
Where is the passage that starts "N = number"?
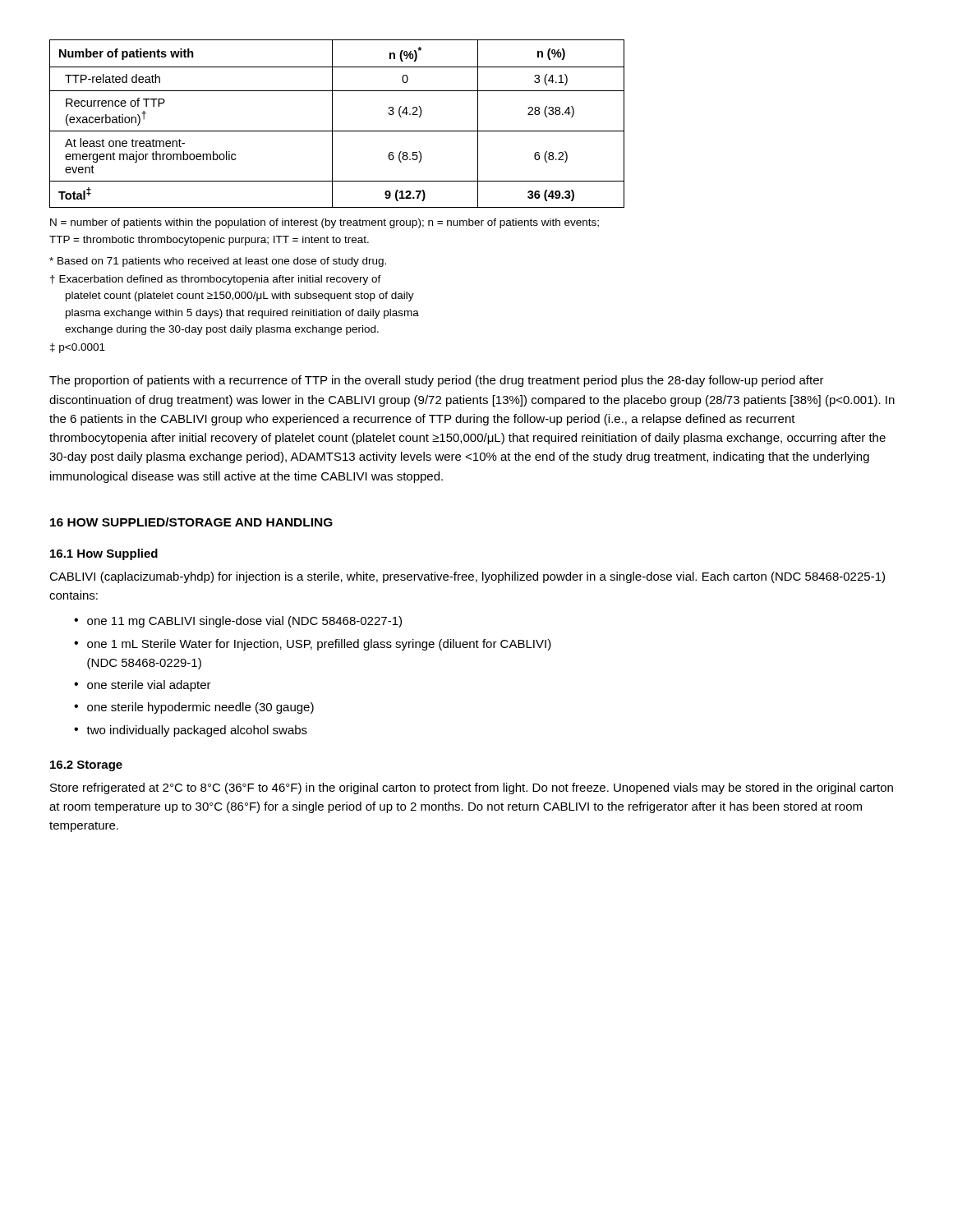tap(325, 231)
